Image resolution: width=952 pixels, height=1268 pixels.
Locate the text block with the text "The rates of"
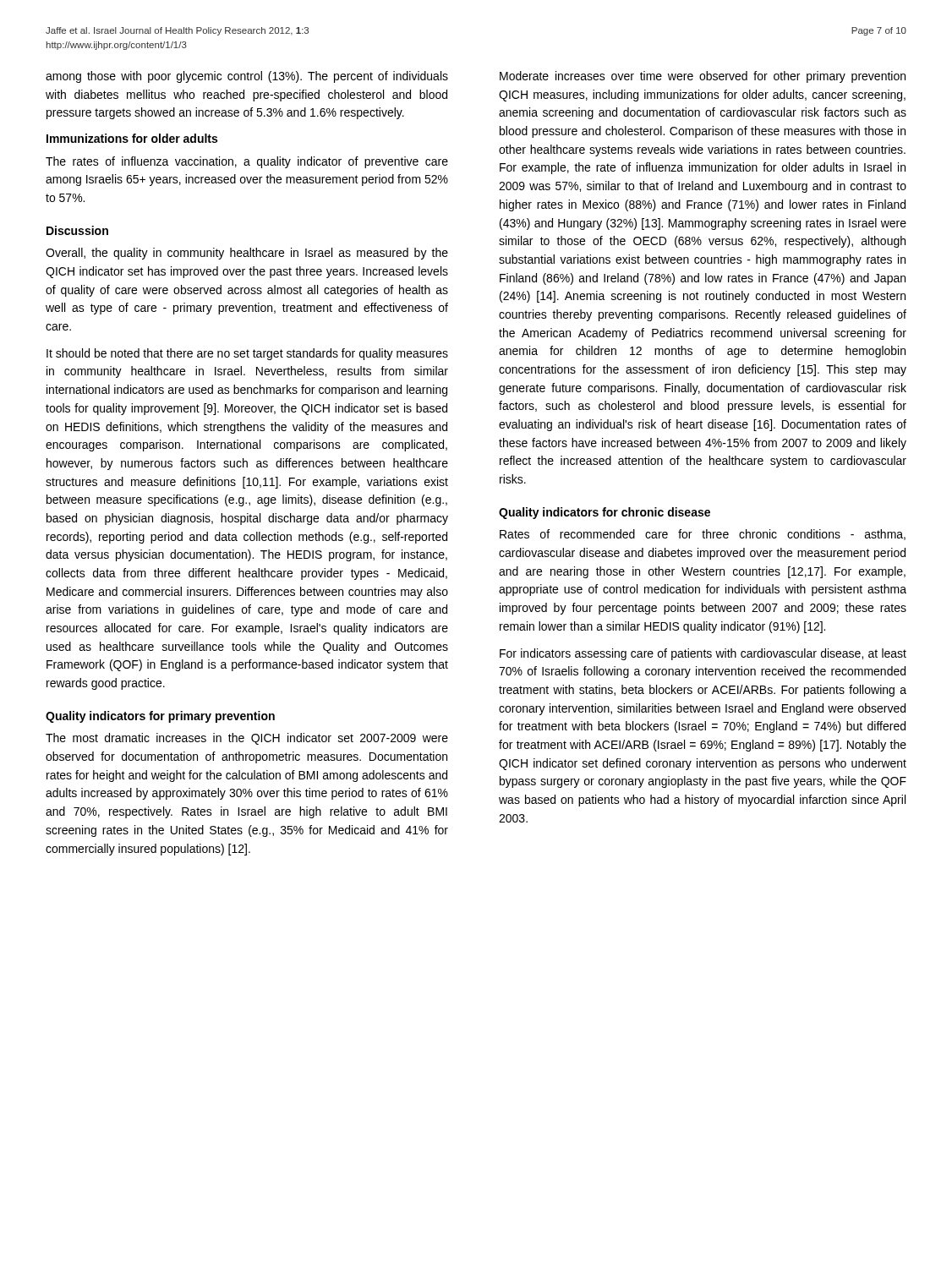(x=247, y=180)
